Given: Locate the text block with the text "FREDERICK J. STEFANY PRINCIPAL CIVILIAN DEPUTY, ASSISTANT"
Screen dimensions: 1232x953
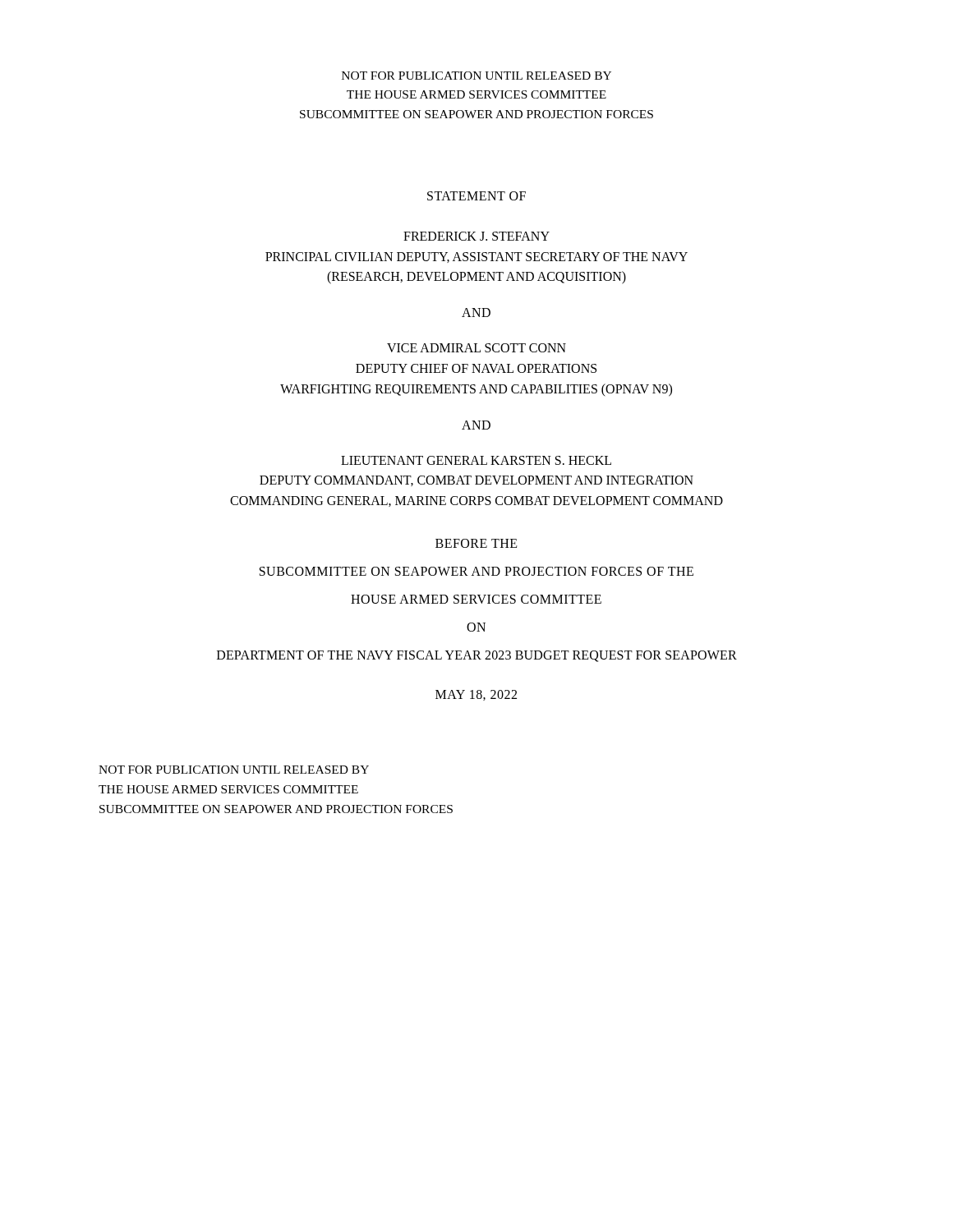Looking at the screenshot, I should 476,256.
